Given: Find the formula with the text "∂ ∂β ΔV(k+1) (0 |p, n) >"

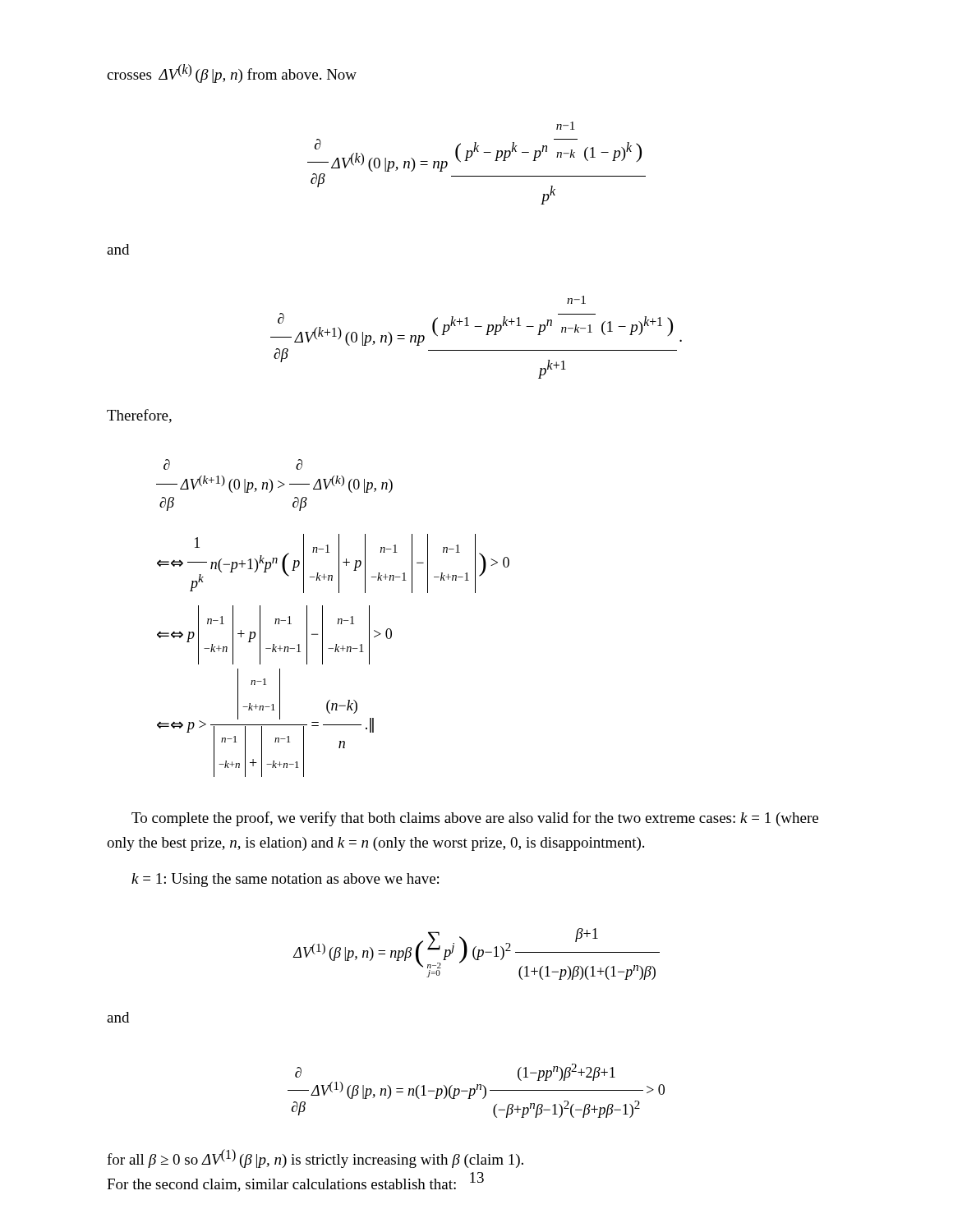Looking at the screenshot, I should click(x=166, y=464).
